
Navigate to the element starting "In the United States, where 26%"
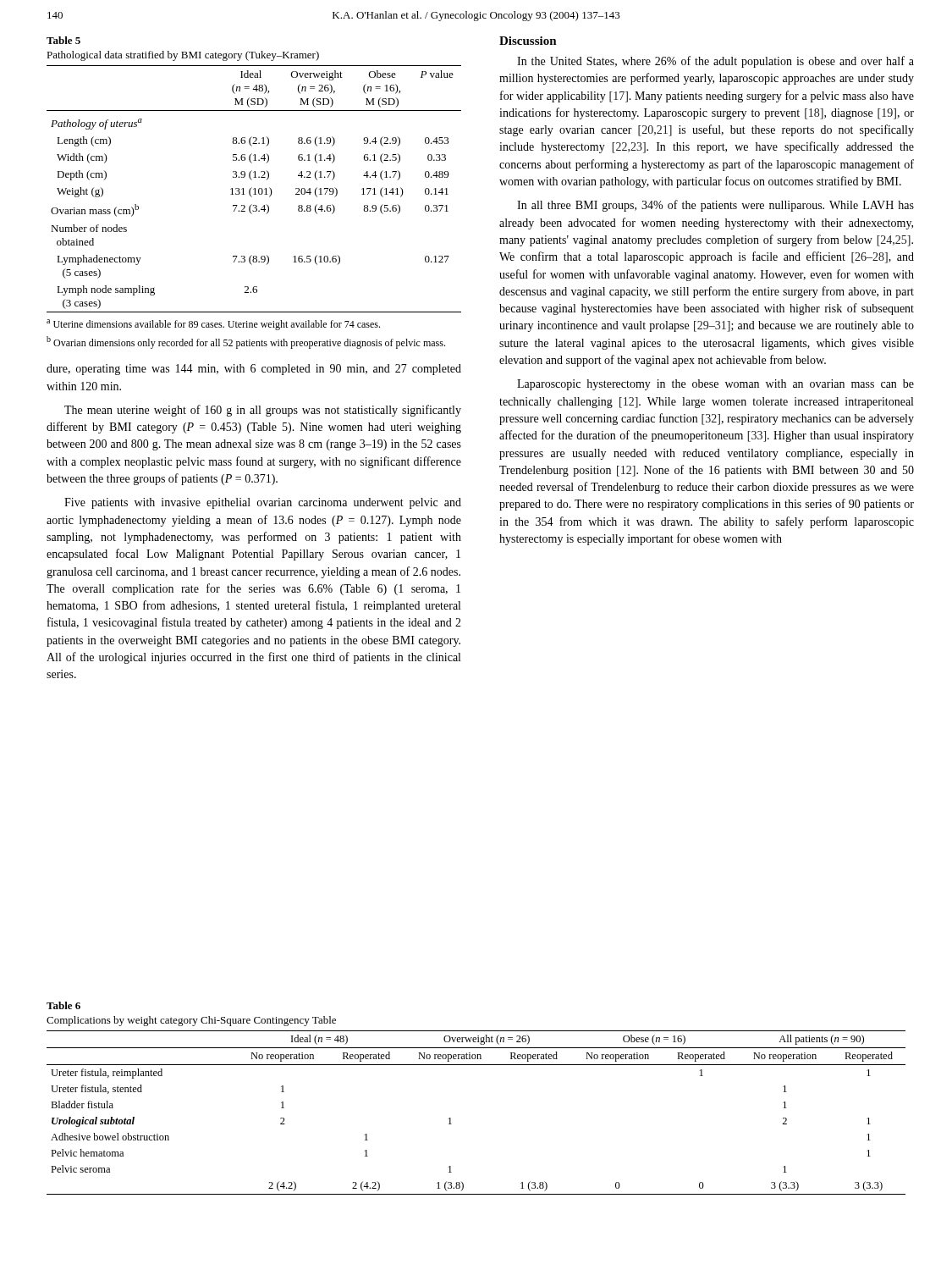point(707,301)
